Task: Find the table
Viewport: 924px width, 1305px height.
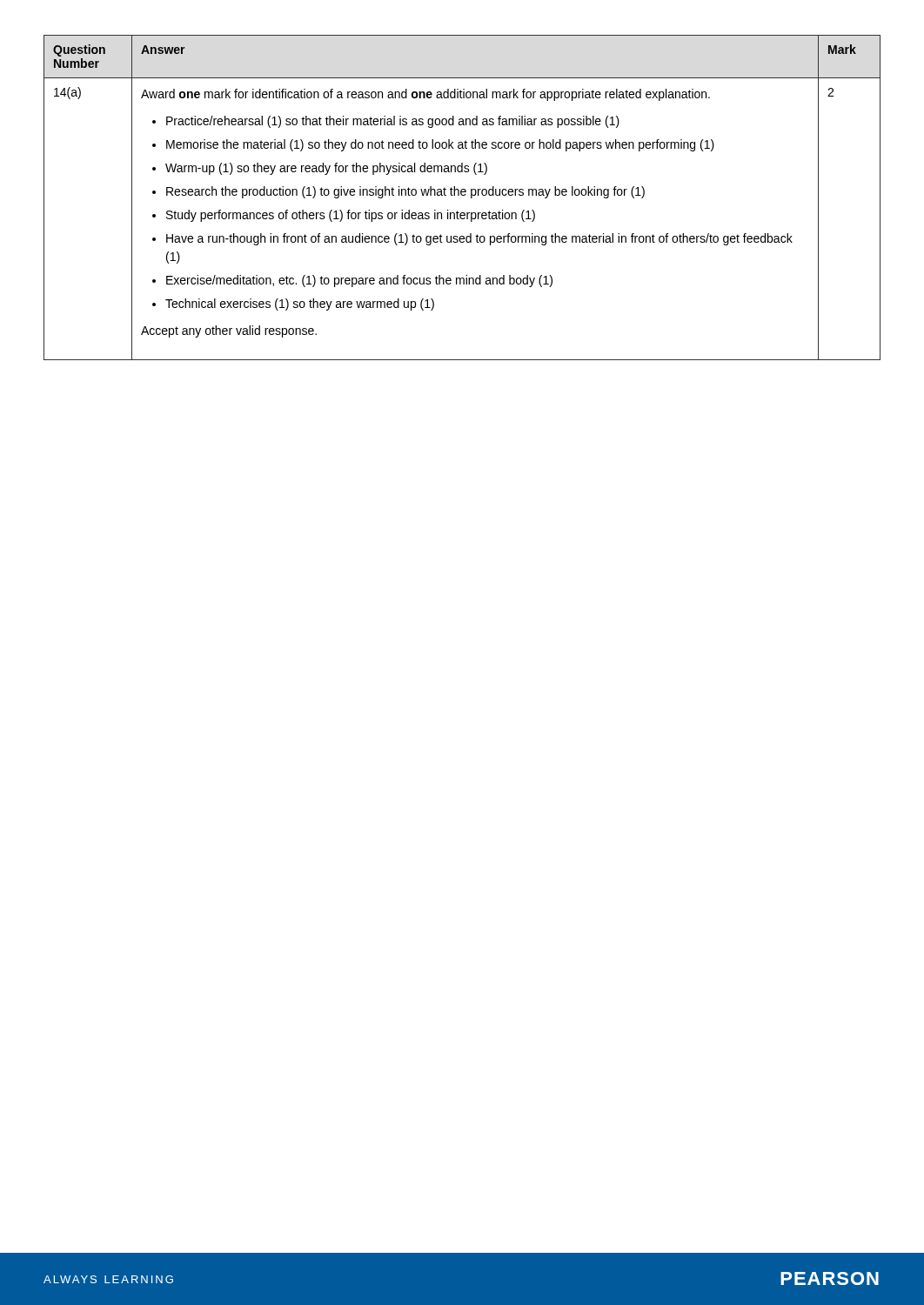Action: [462, 198]
